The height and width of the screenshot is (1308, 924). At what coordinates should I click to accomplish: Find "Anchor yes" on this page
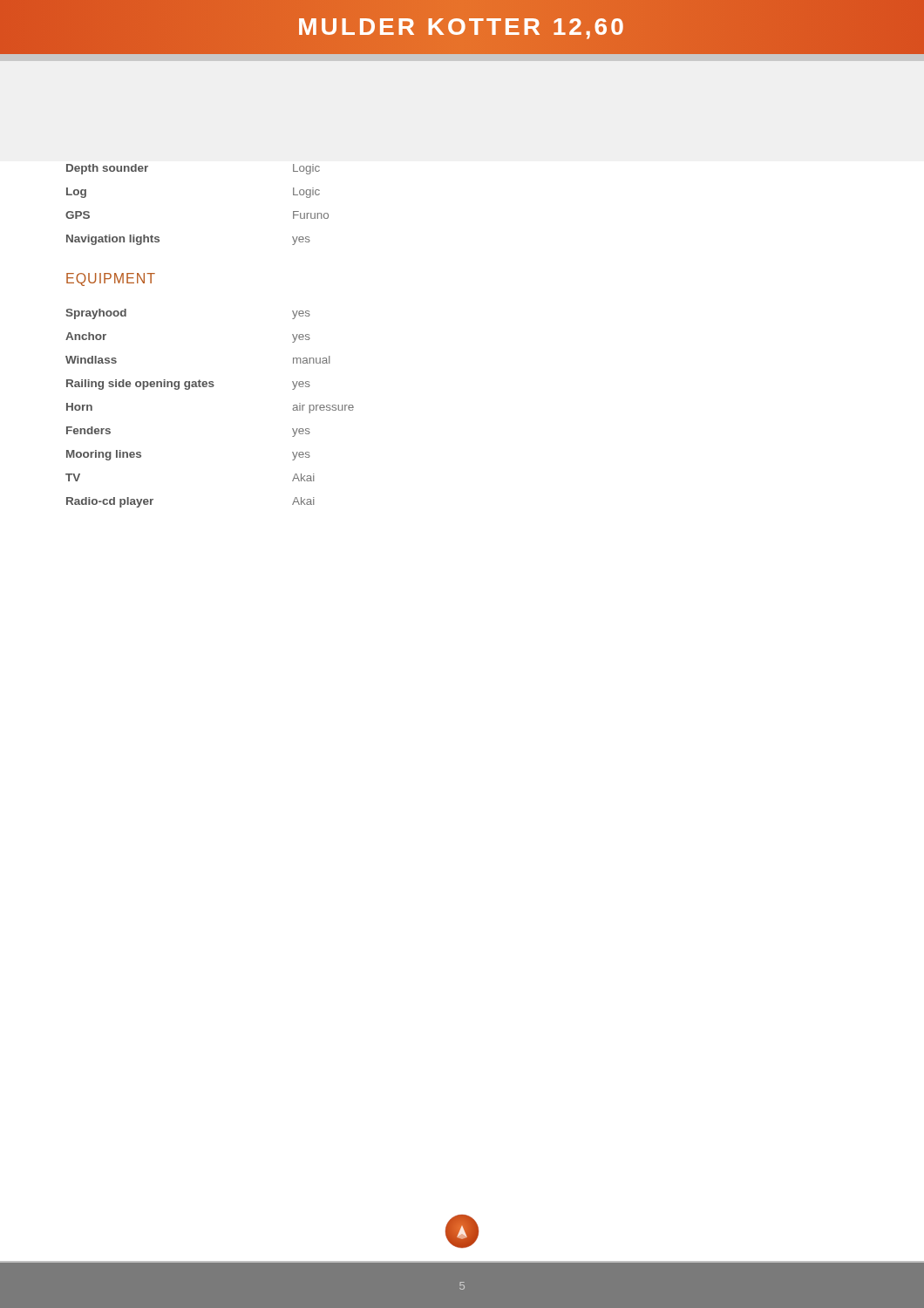point(83,337)
